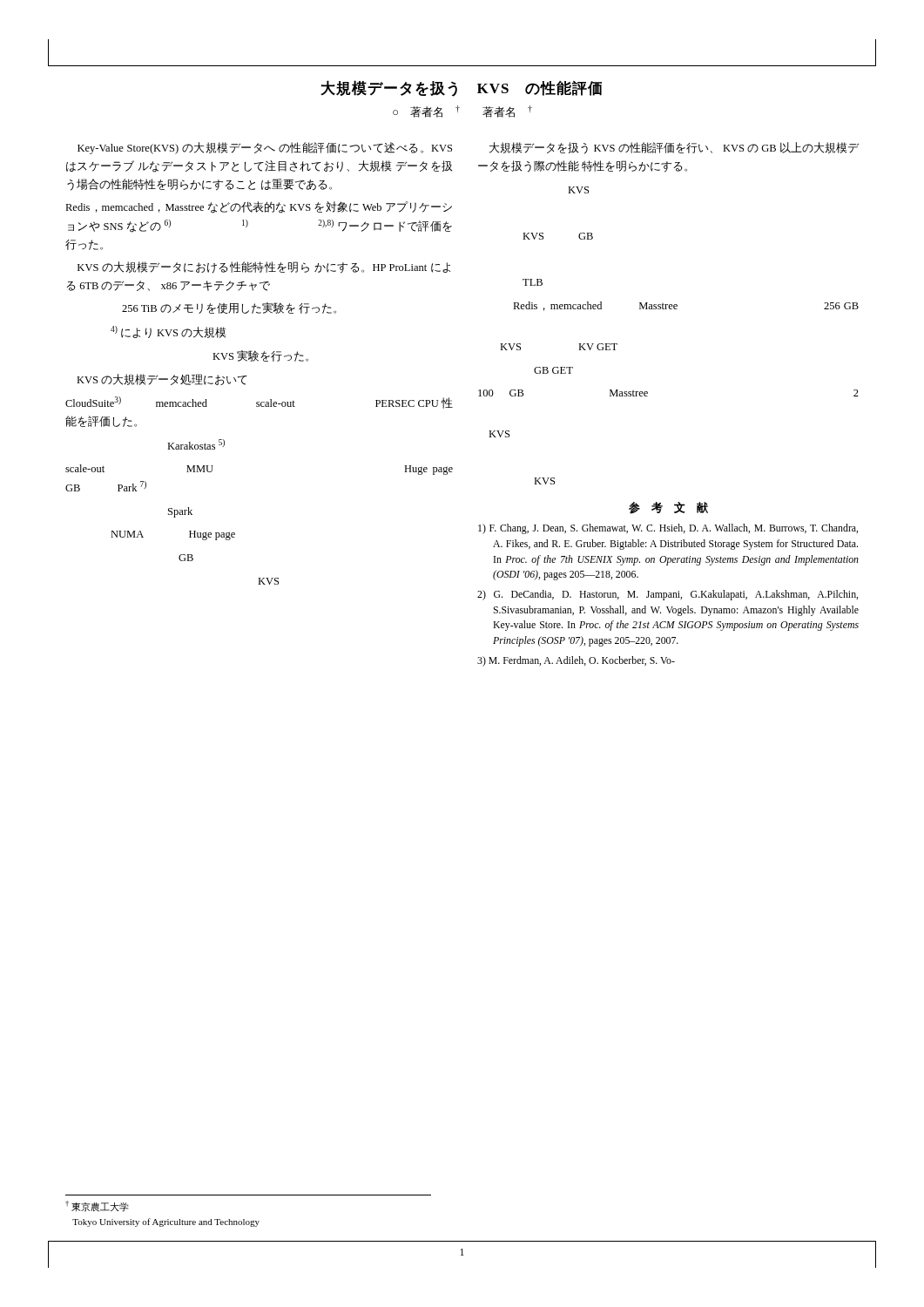Locate the element starting "4) により KVS の大規模"

(146, 332)
